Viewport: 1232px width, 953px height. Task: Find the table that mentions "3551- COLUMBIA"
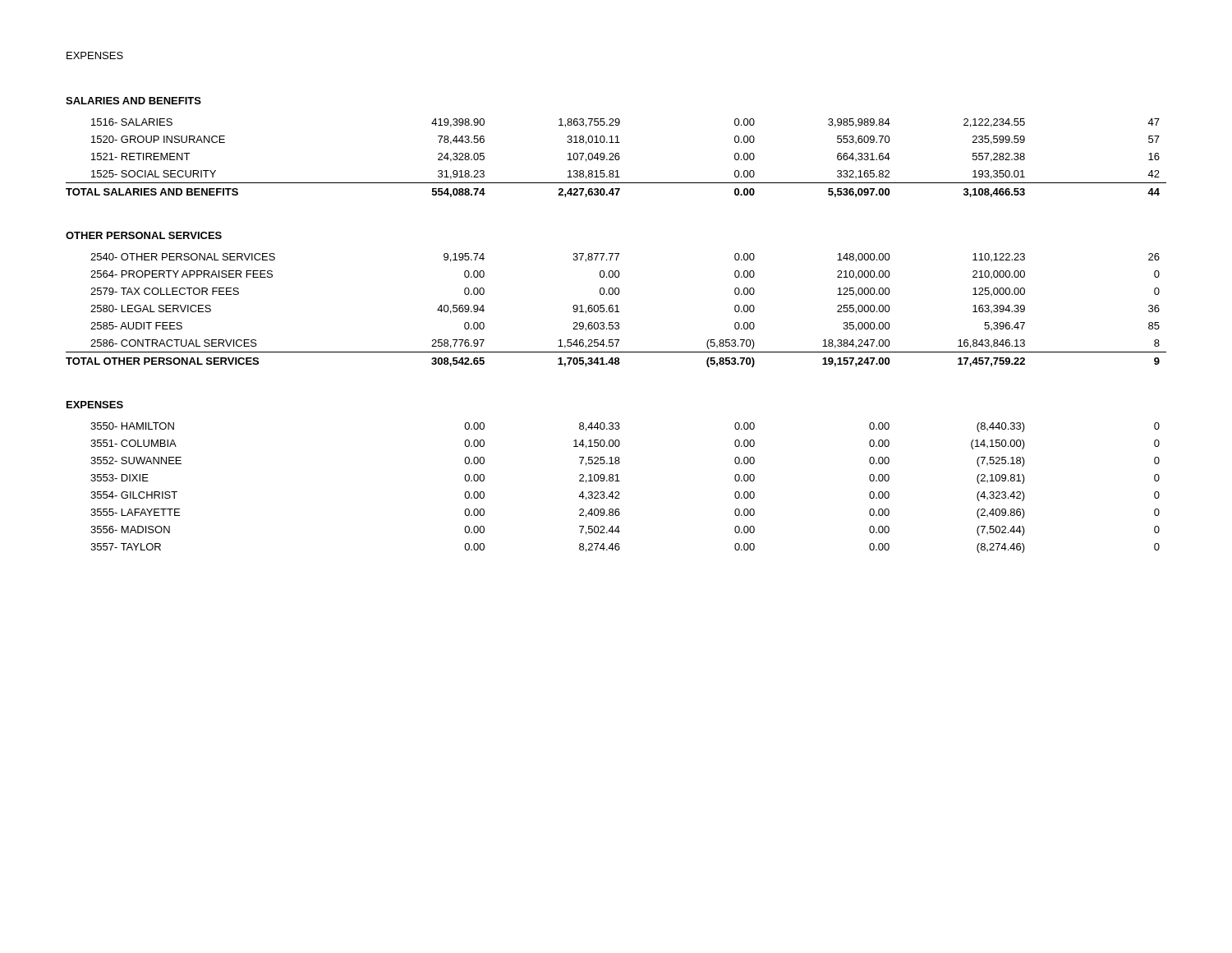(x=616, y=486)
